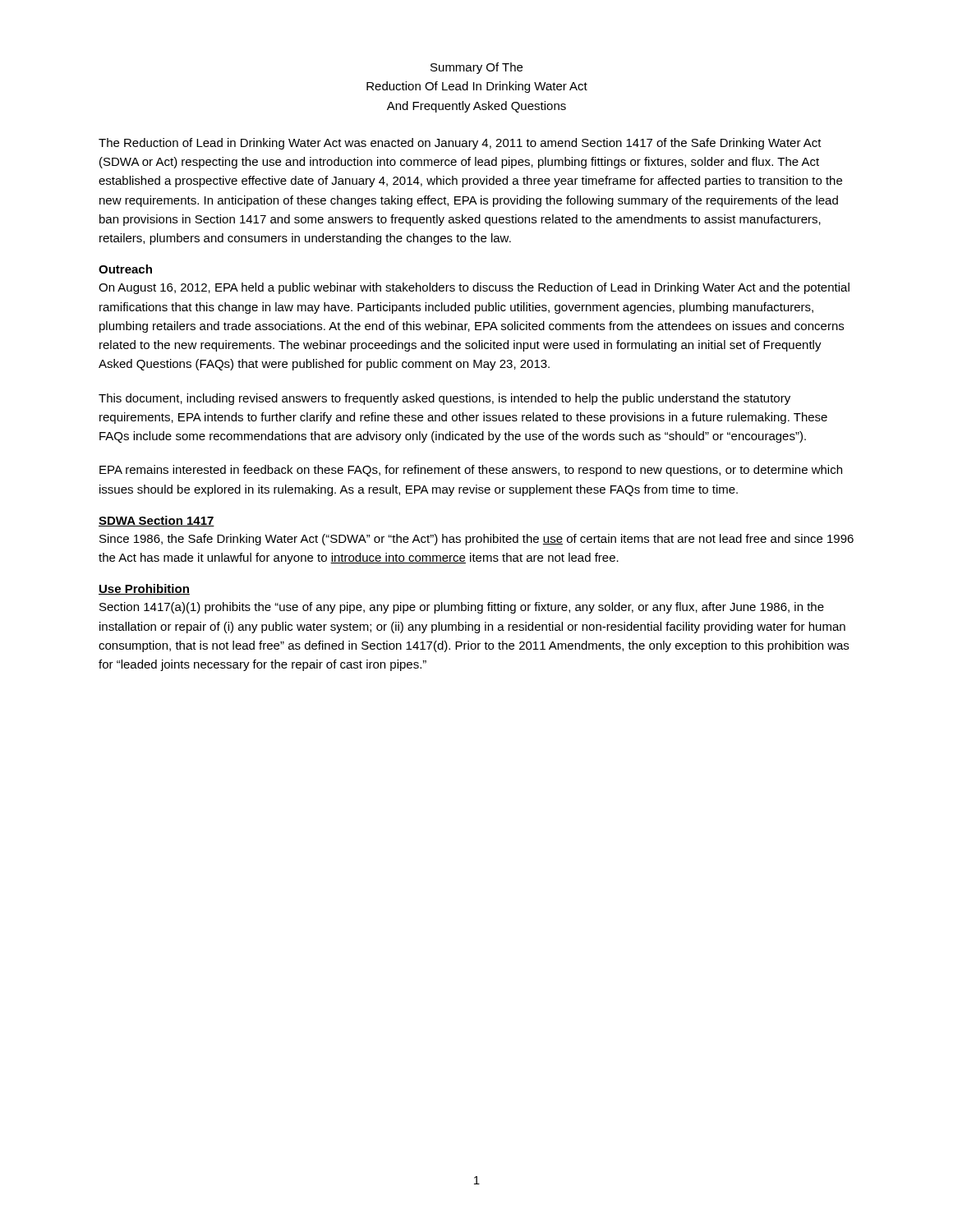
Task: Where is the passage that starts "This document, including revised"?
Action: [463, 417]
